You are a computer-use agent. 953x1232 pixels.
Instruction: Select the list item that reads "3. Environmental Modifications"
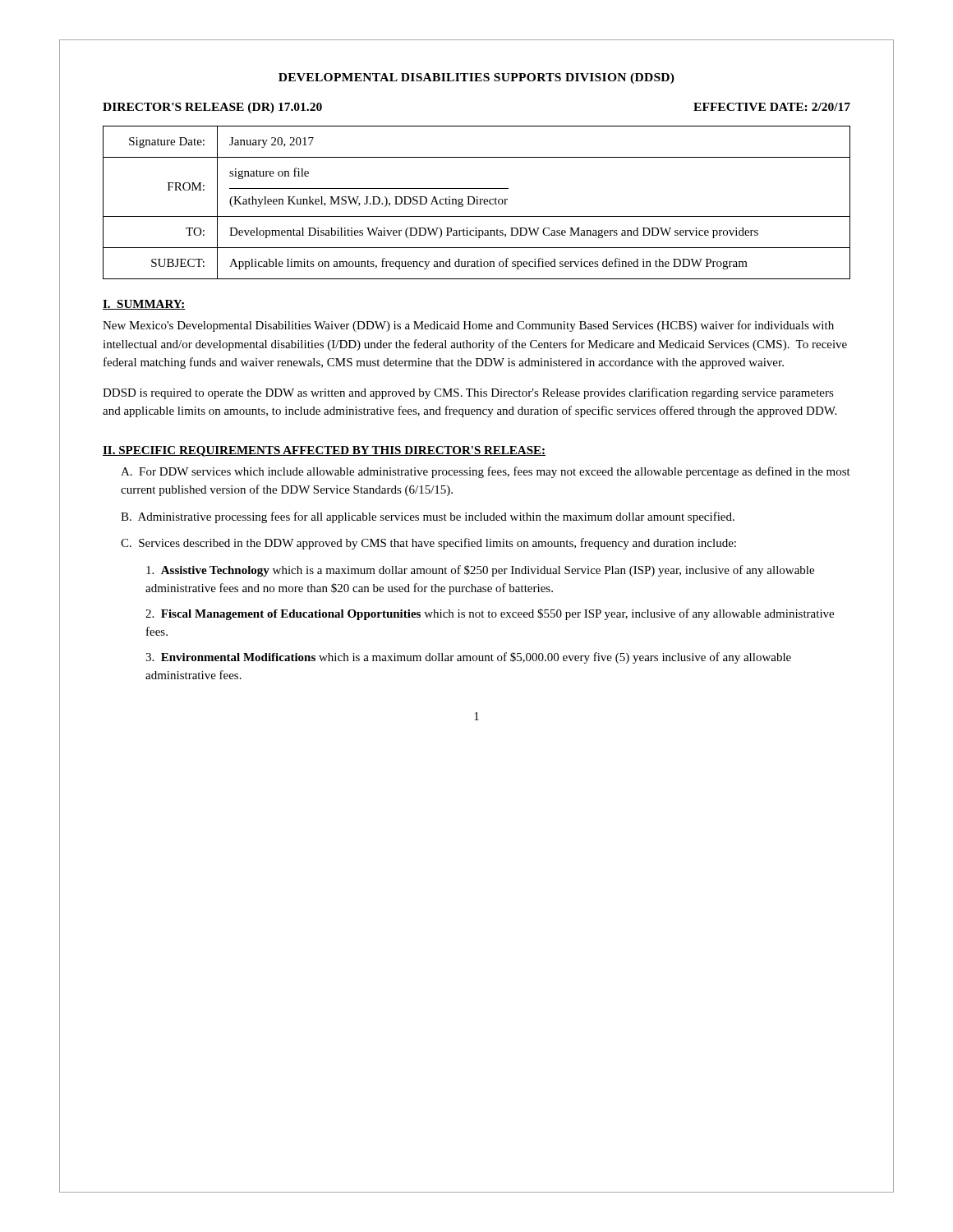pos(468,666)
